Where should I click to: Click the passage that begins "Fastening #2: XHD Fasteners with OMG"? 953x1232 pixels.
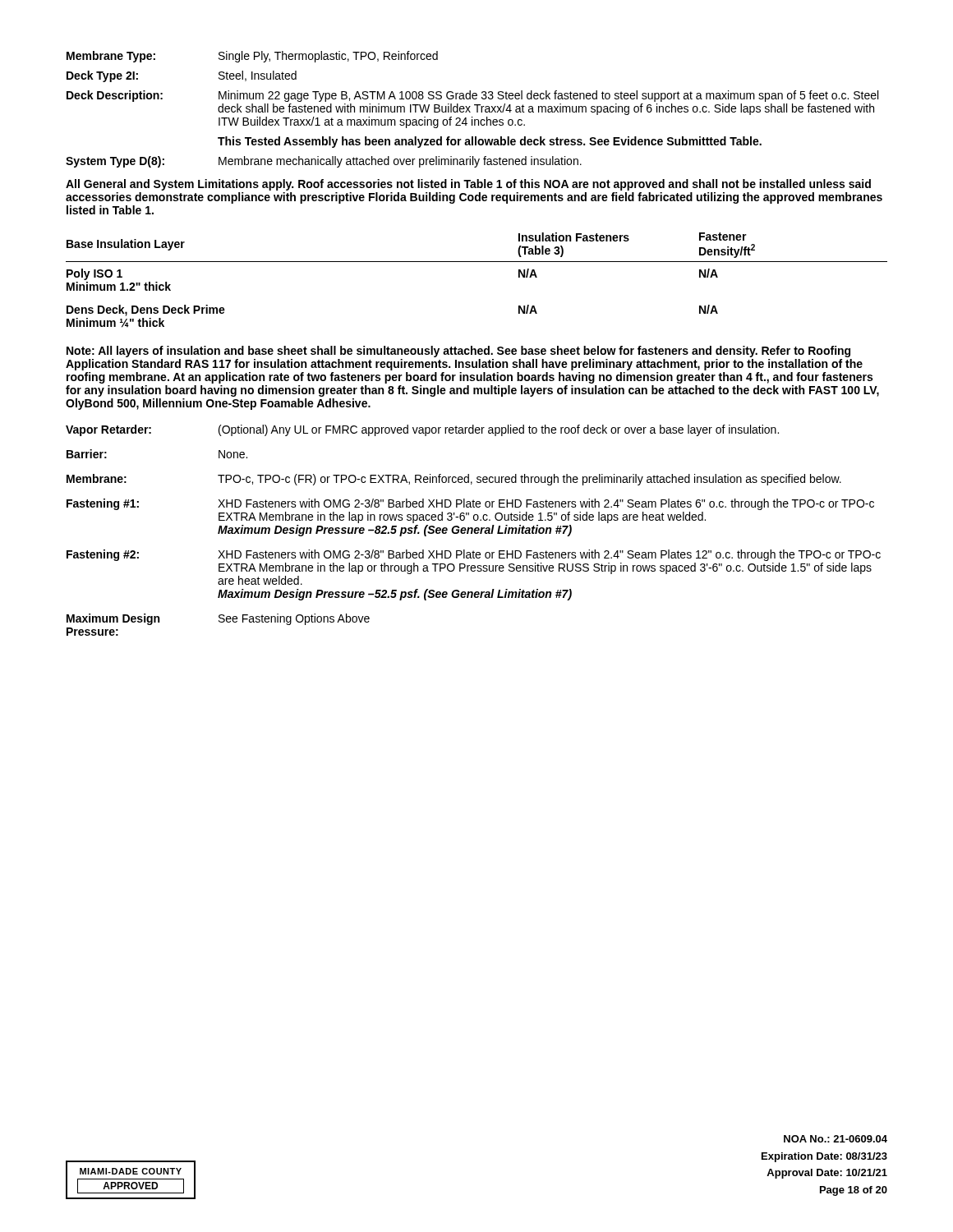pyautogui.click(x=476, y=574)
